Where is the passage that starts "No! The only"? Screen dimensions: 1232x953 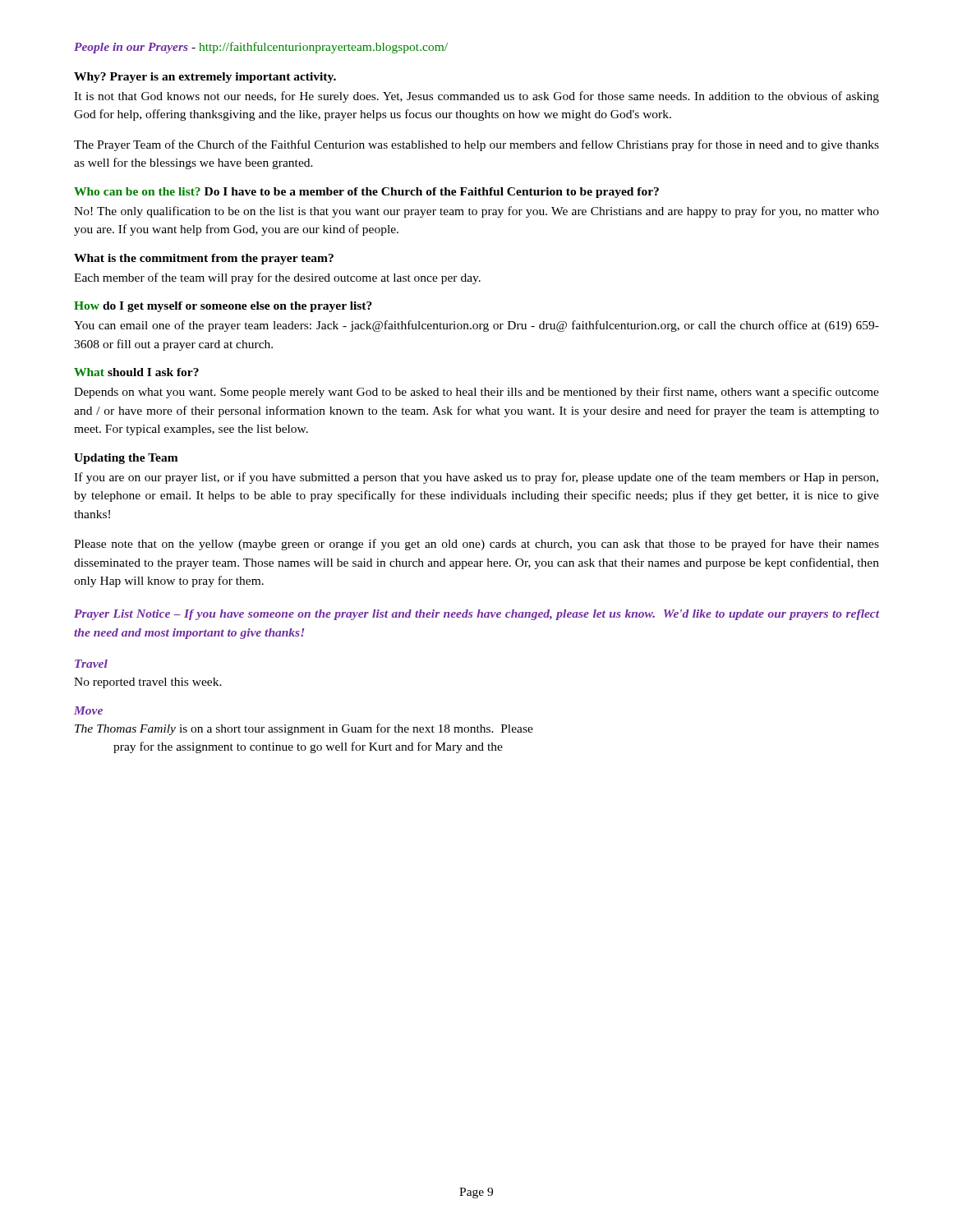pos(476,220)
